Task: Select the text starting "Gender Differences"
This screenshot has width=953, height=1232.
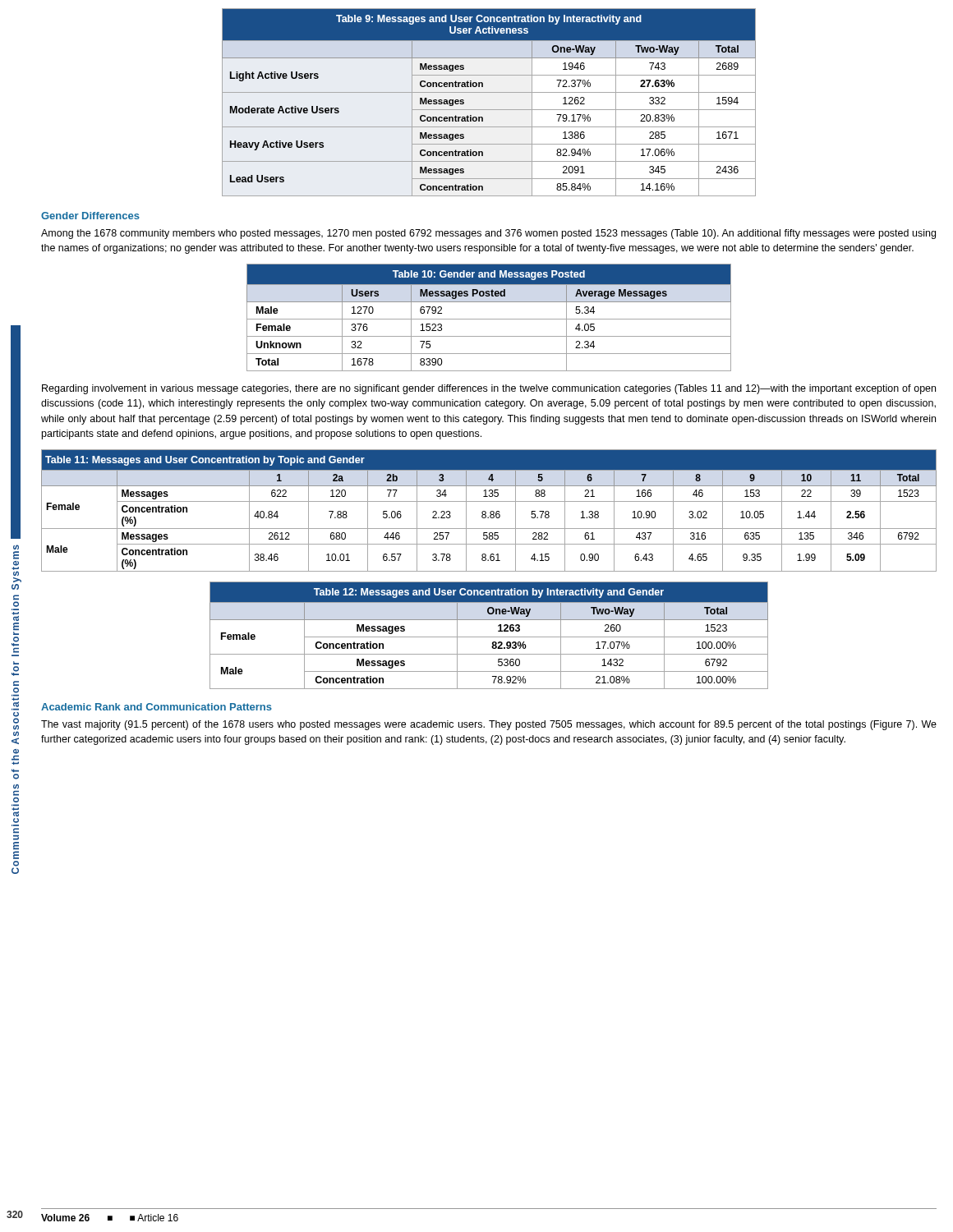Action: 90,216
